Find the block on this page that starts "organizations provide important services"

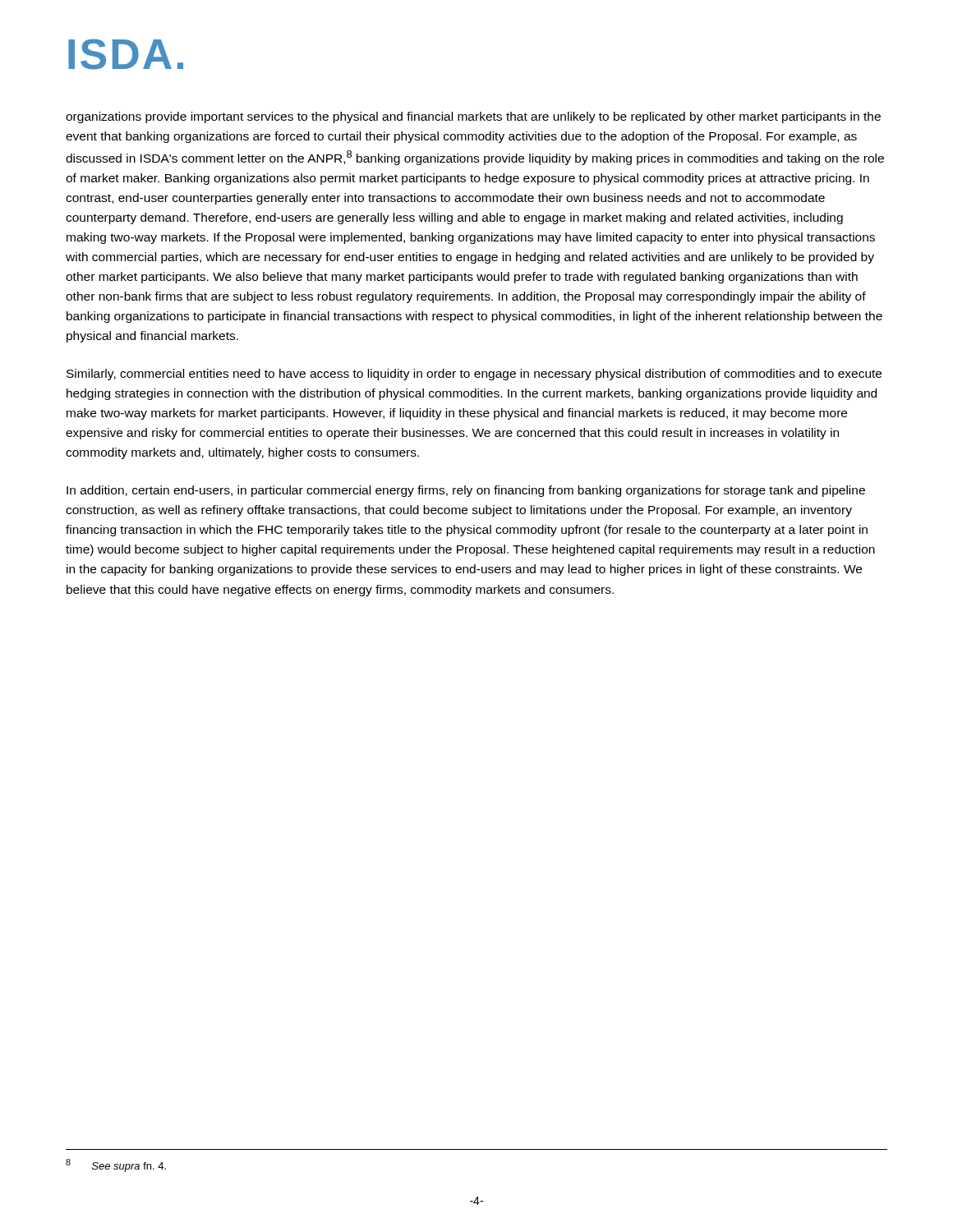(475, 226)
